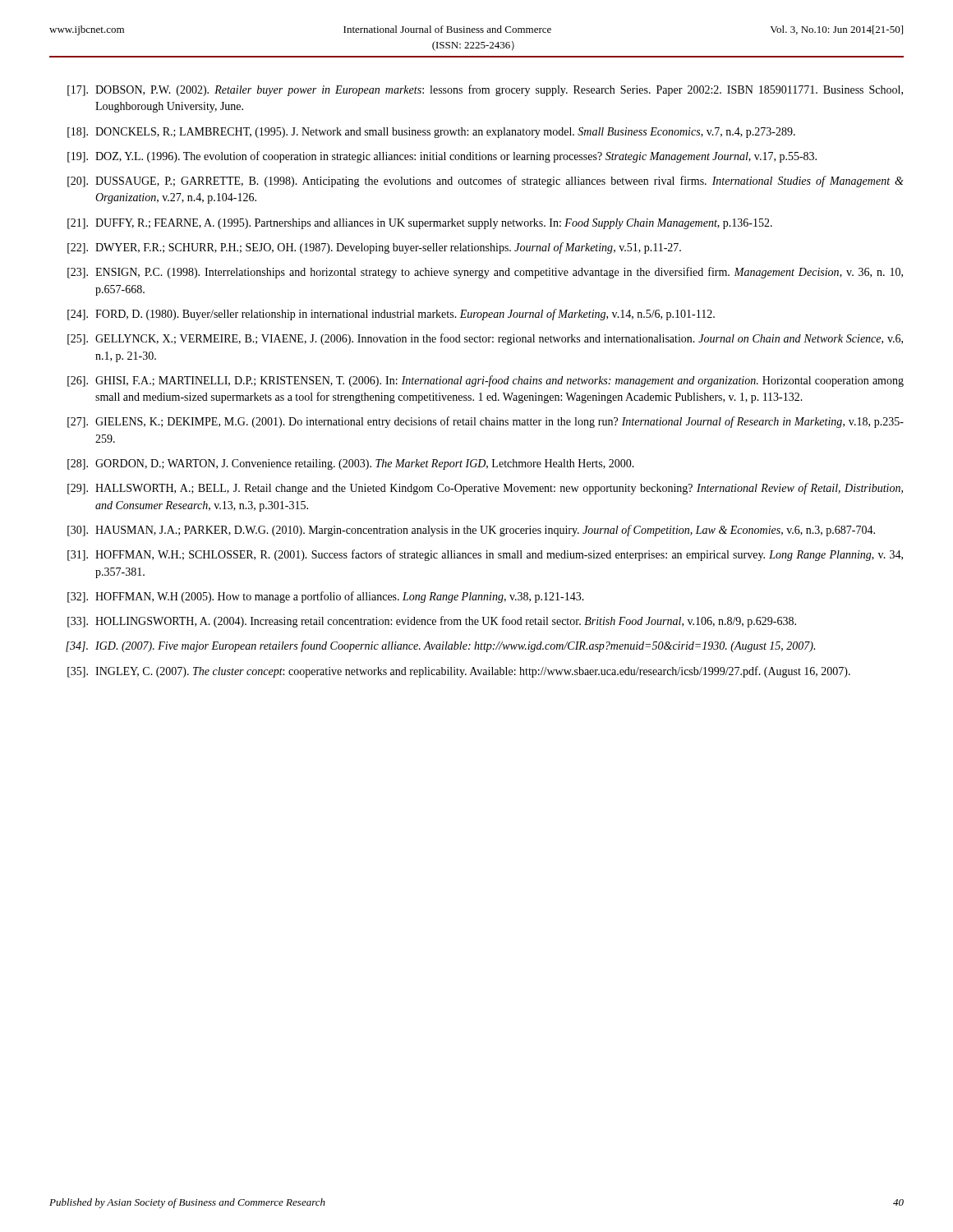
Task: Locate the list item that says "[34]. IGD. (2007). Five major European retailers"
Action: coord(476,647)
